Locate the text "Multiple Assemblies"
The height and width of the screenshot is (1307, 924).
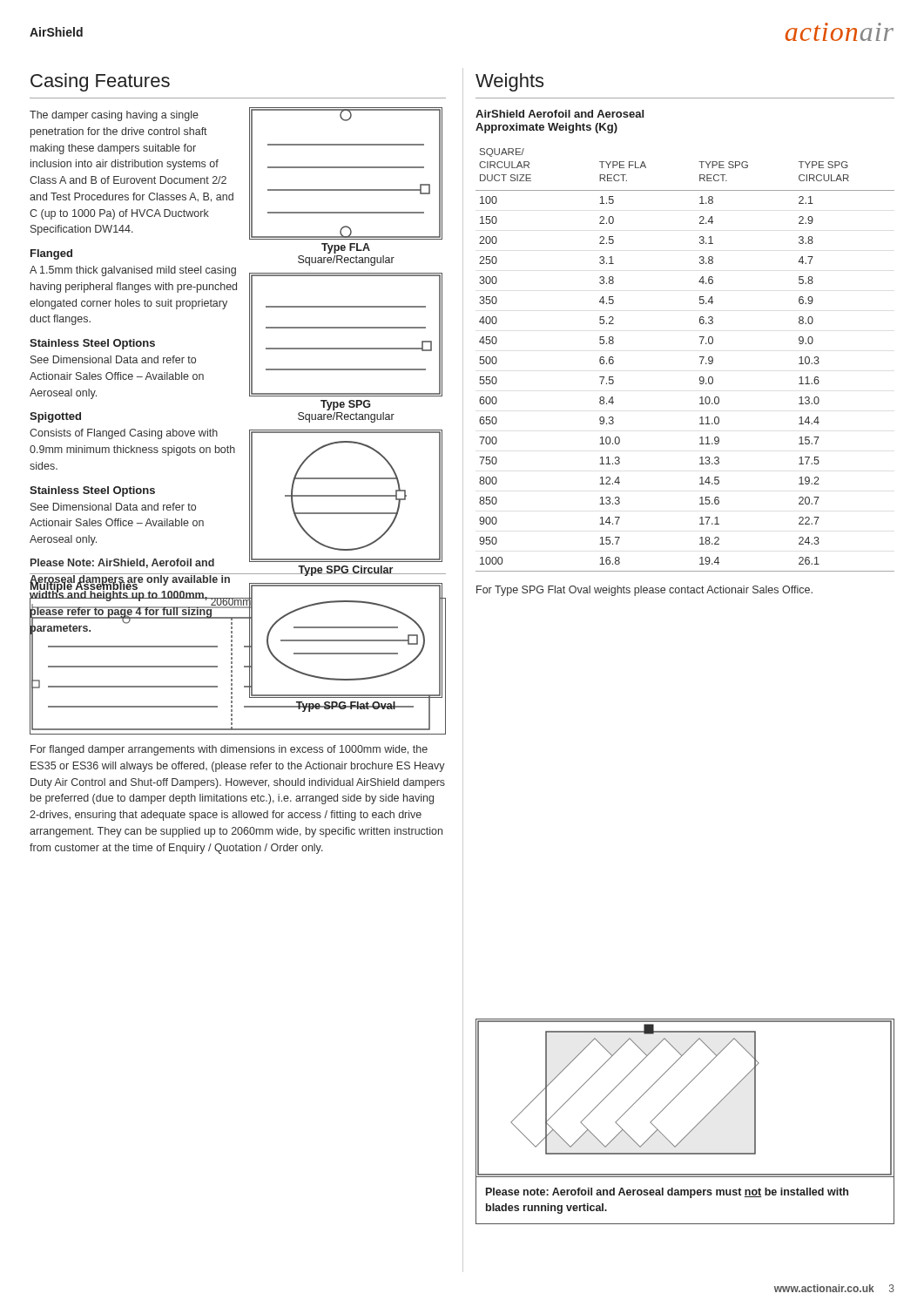coord(84,586)
